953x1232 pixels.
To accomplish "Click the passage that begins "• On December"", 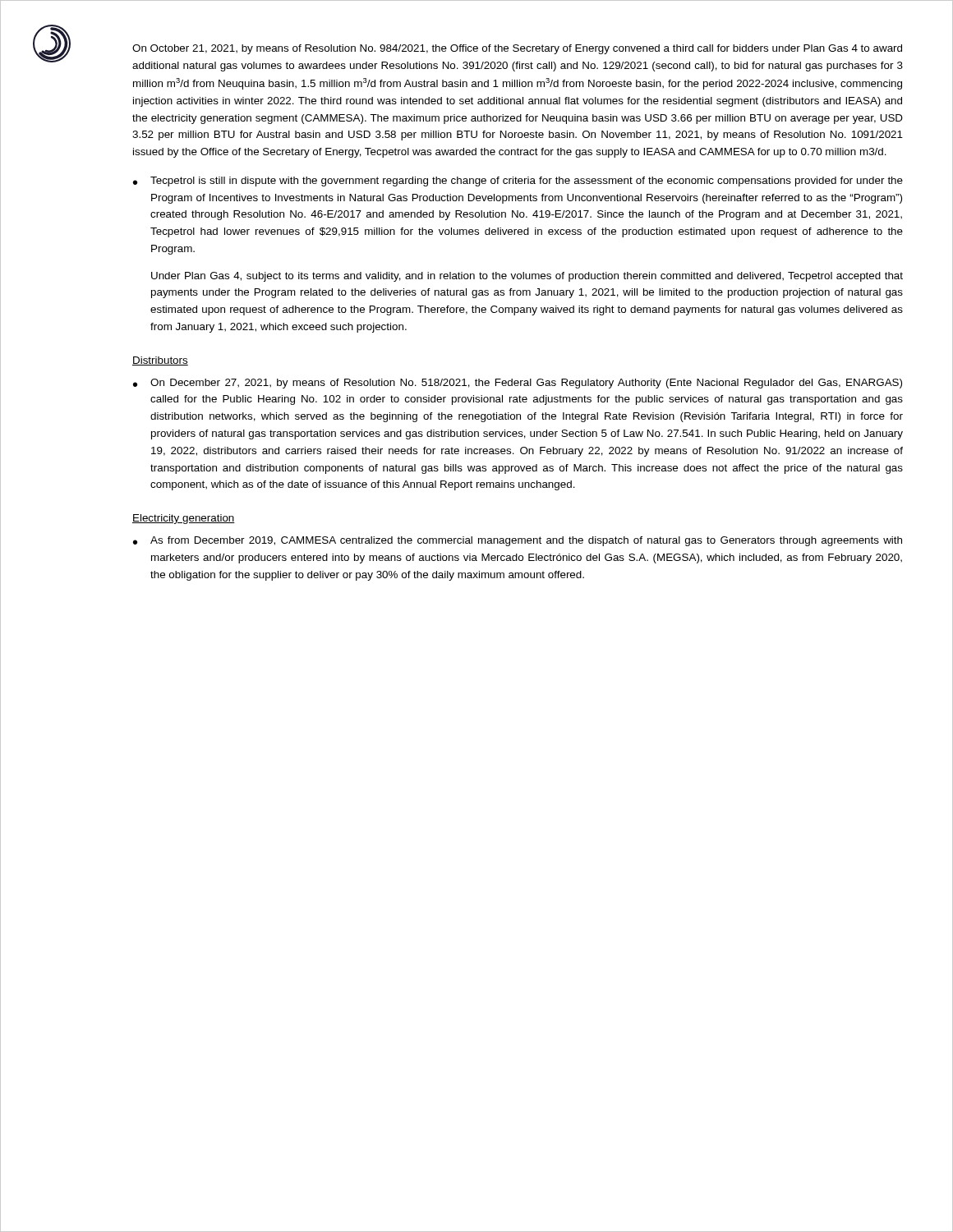I will tap(518, 434).
